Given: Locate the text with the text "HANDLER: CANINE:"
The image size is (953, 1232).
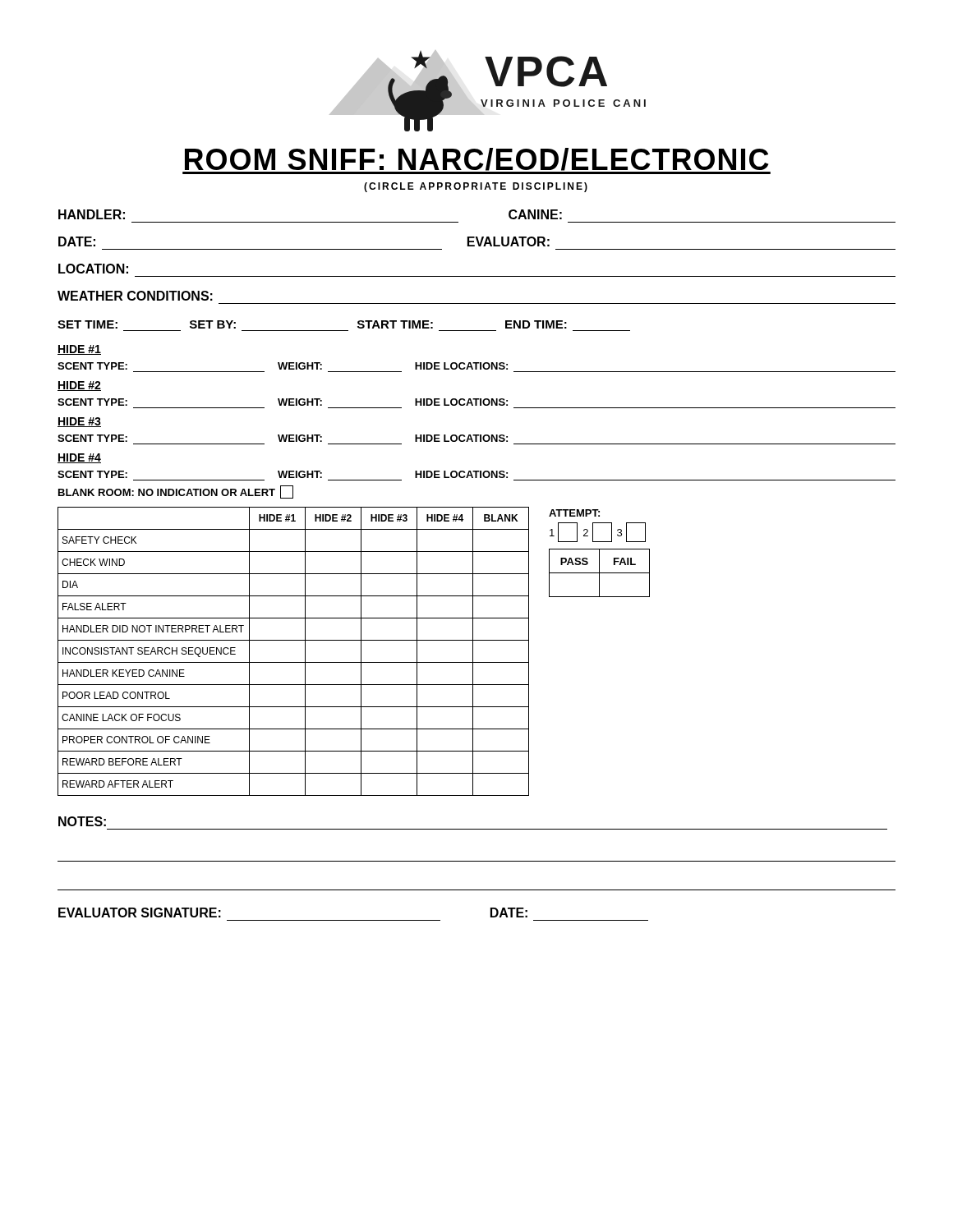Looking at the screenshot, I should (93, 214).
